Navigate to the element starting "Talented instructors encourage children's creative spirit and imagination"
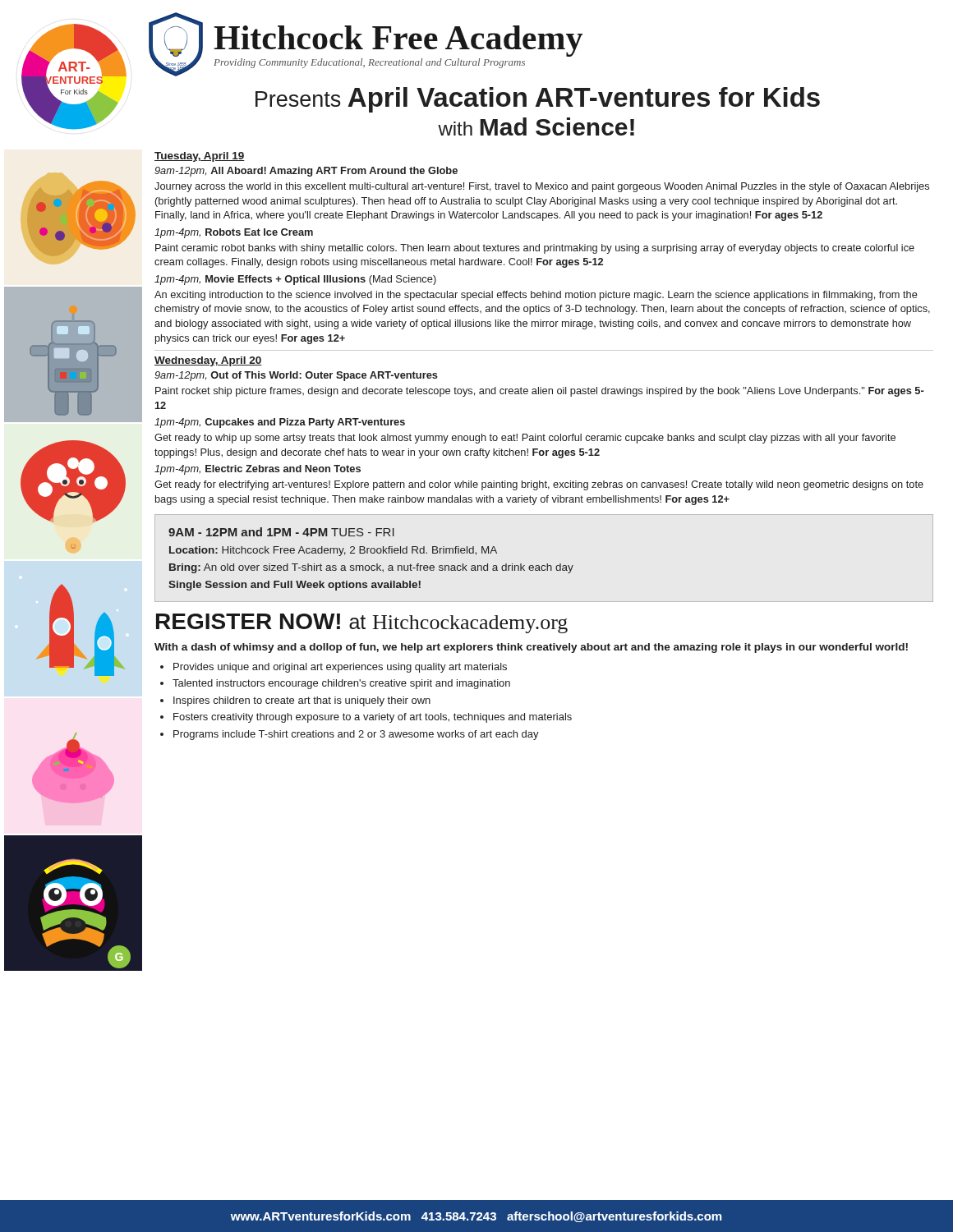The image size is (953, 1232). (x=342, y=683)
